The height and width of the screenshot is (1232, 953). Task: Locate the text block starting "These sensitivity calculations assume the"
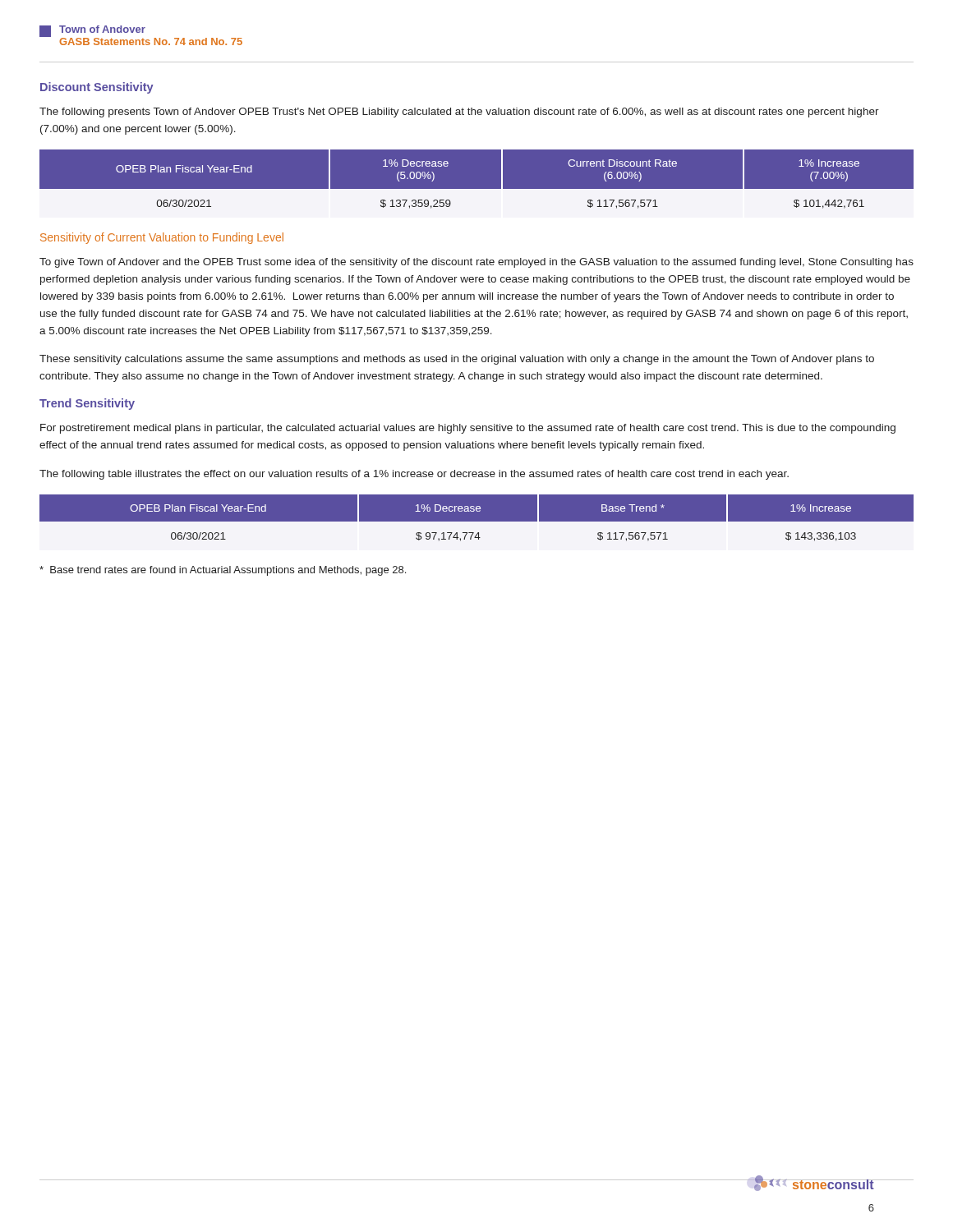(x=457, y=367)
